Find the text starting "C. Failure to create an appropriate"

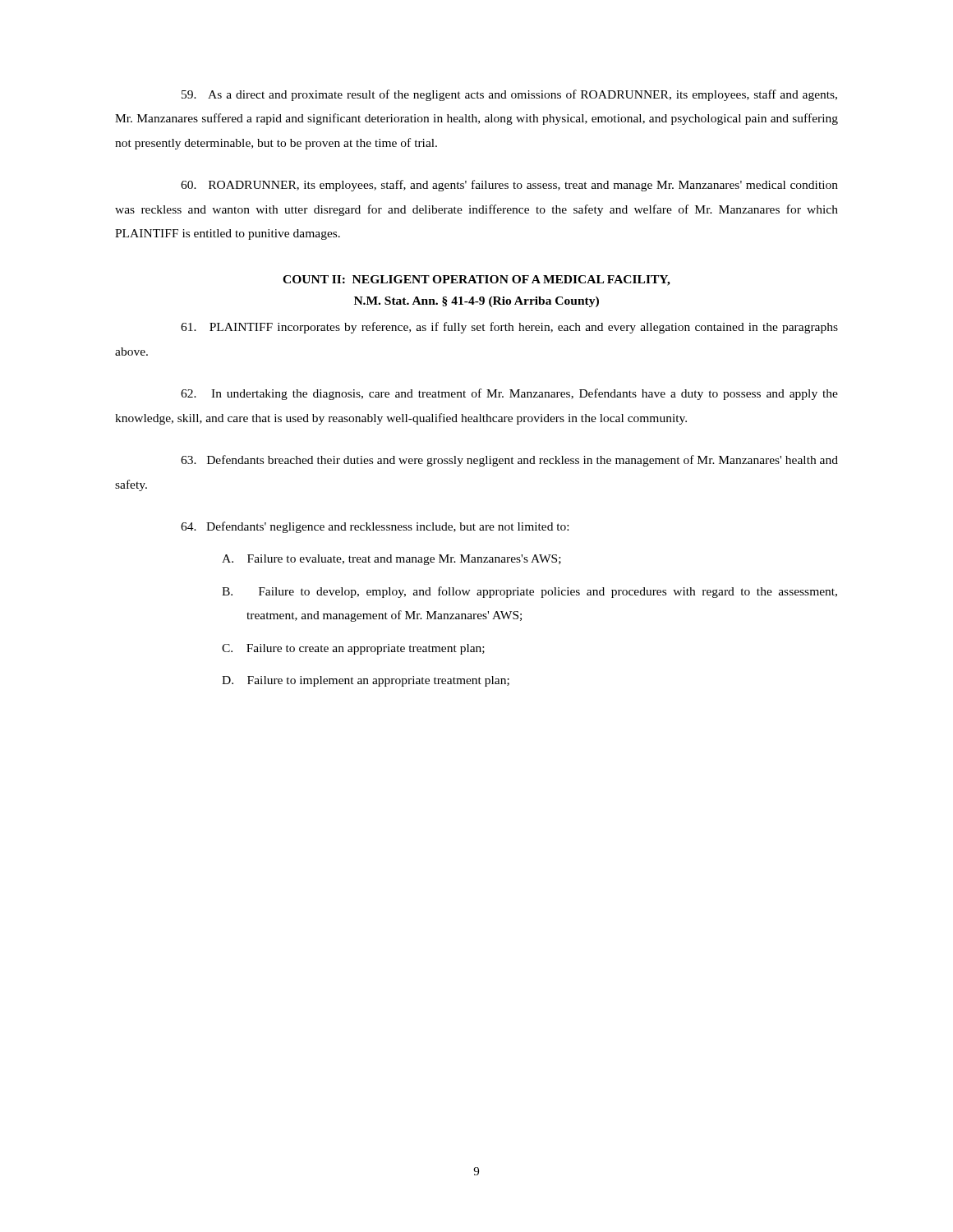coord(354,647)
